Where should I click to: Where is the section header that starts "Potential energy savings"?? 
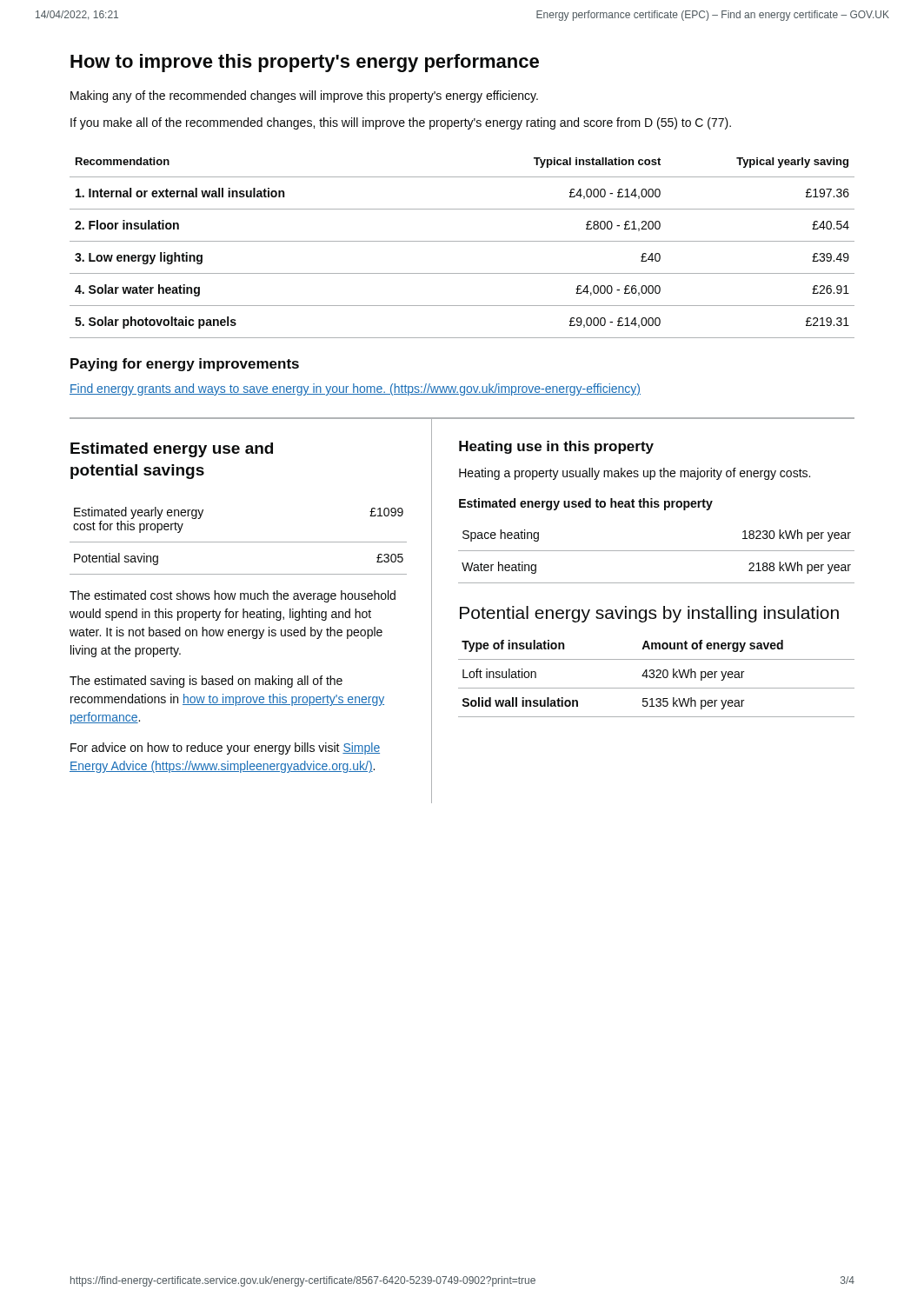[x=656, y=613]
